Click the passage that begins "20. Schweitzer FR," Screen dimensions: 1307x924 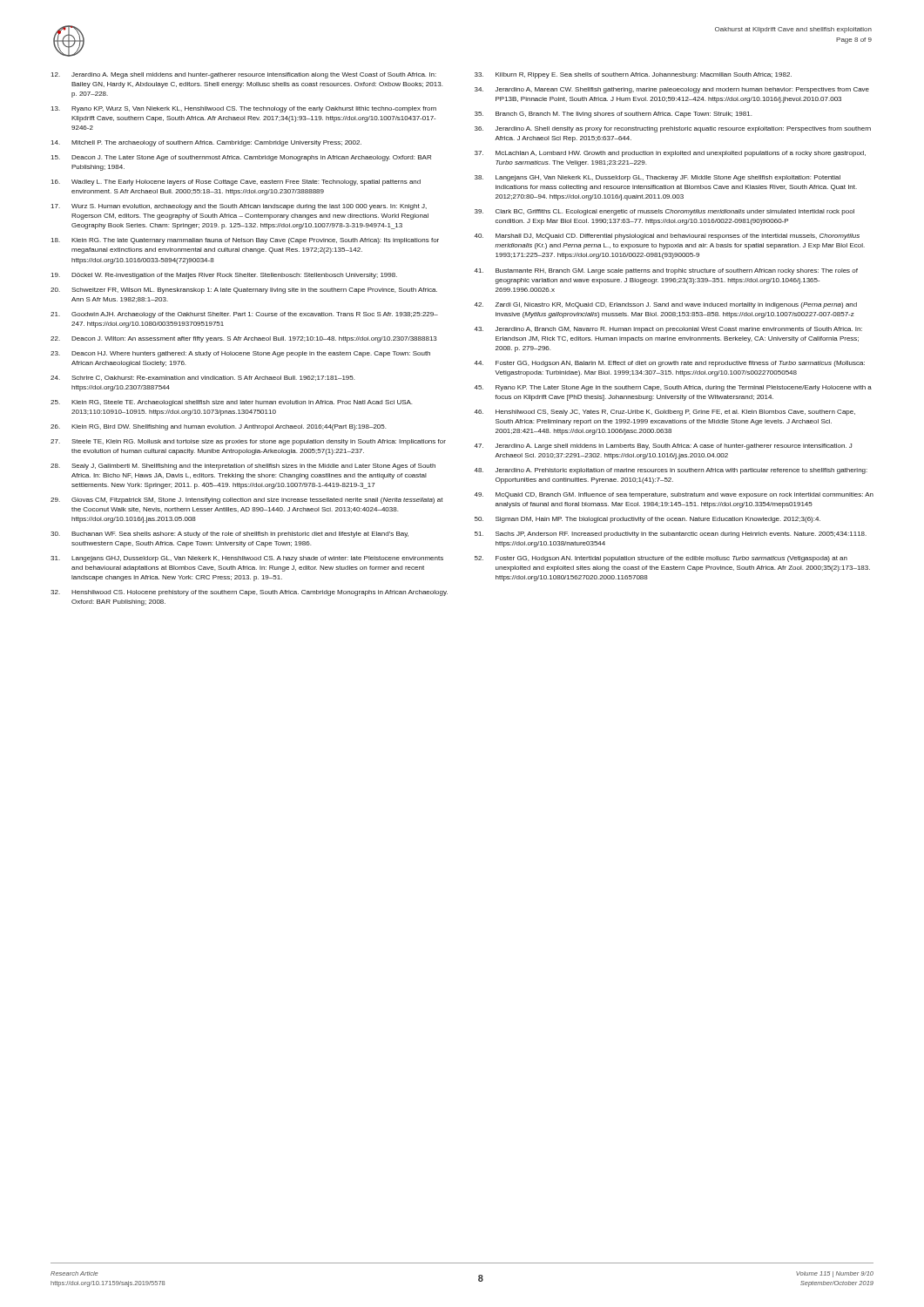[x=250, y=294]
